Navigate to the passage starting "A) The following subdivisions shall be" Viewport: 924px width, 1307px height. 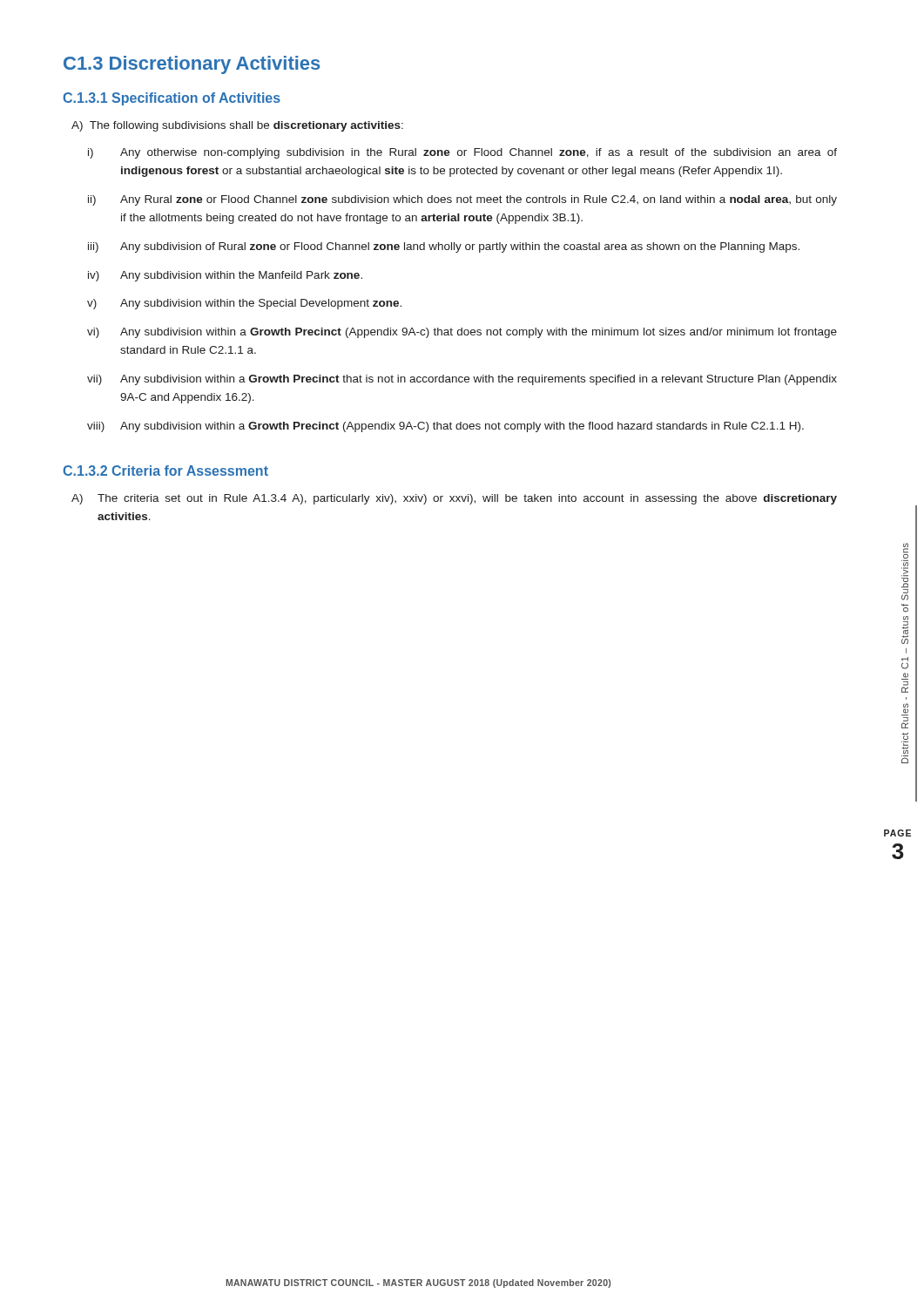pyautogui.click(x=238, y=125)
